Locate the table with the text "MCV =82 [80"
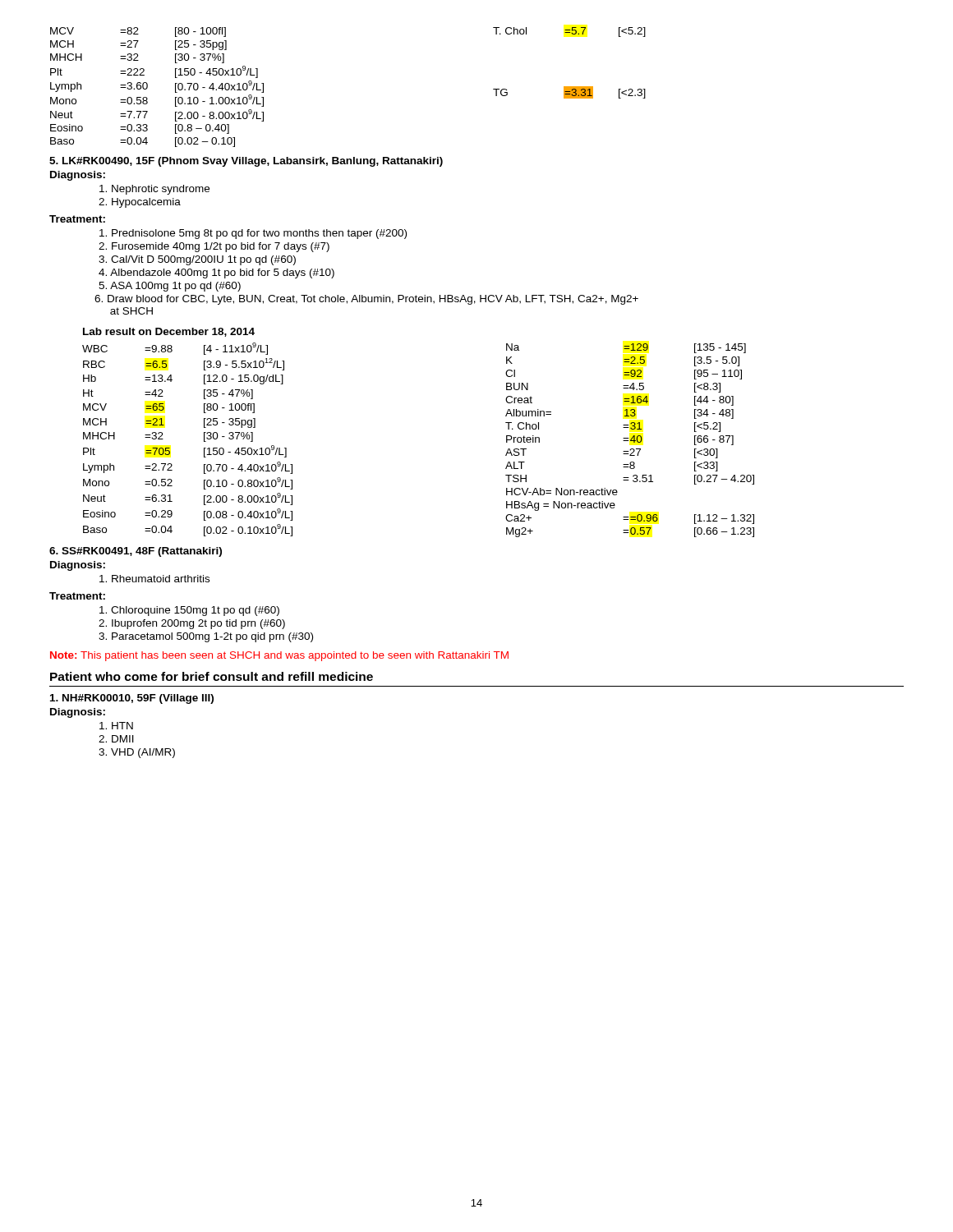The image size is (953, 1232). click(476, 86)
